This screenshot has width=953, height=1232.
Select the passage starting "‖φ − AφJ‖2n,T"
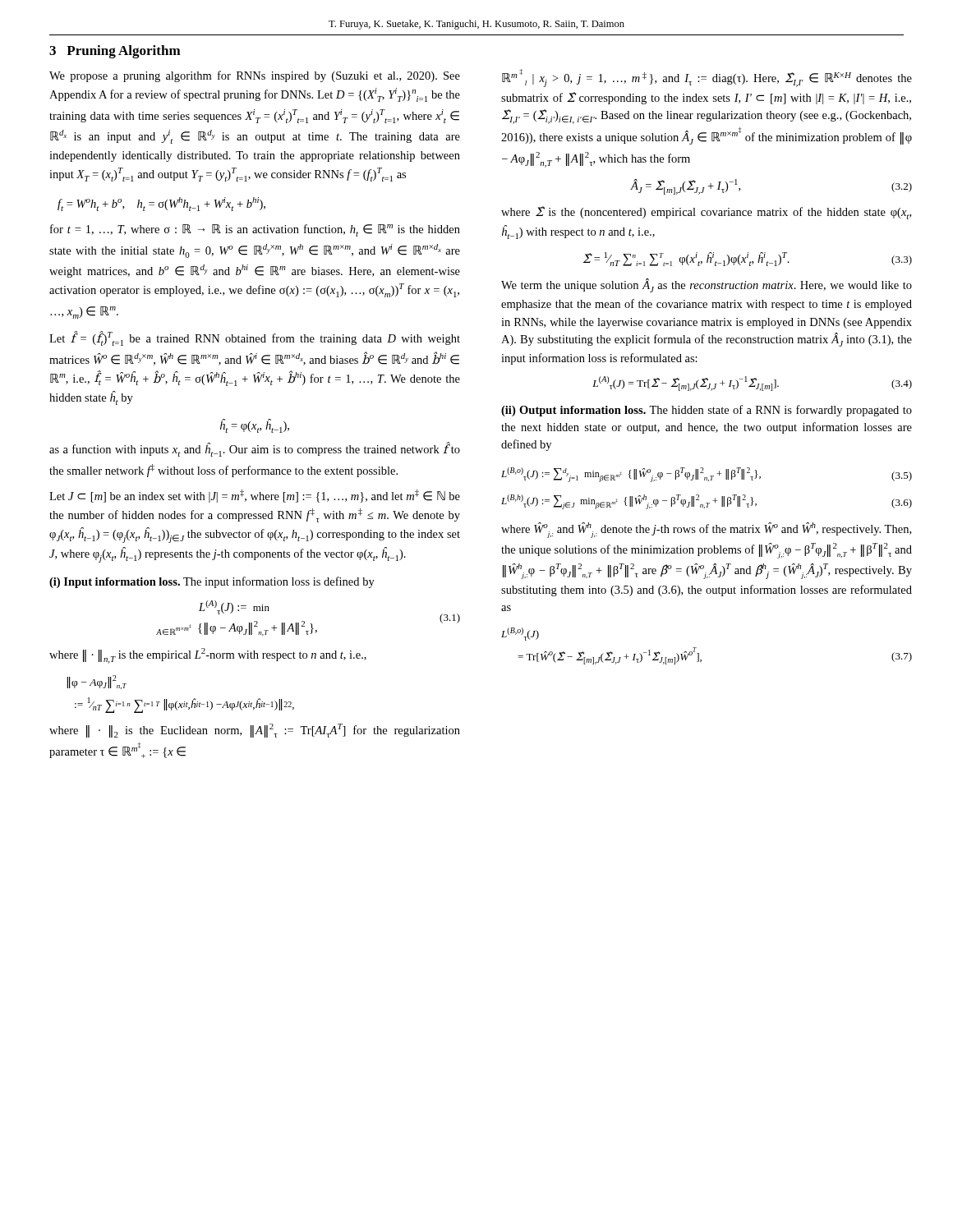click(x=263, y=694)
